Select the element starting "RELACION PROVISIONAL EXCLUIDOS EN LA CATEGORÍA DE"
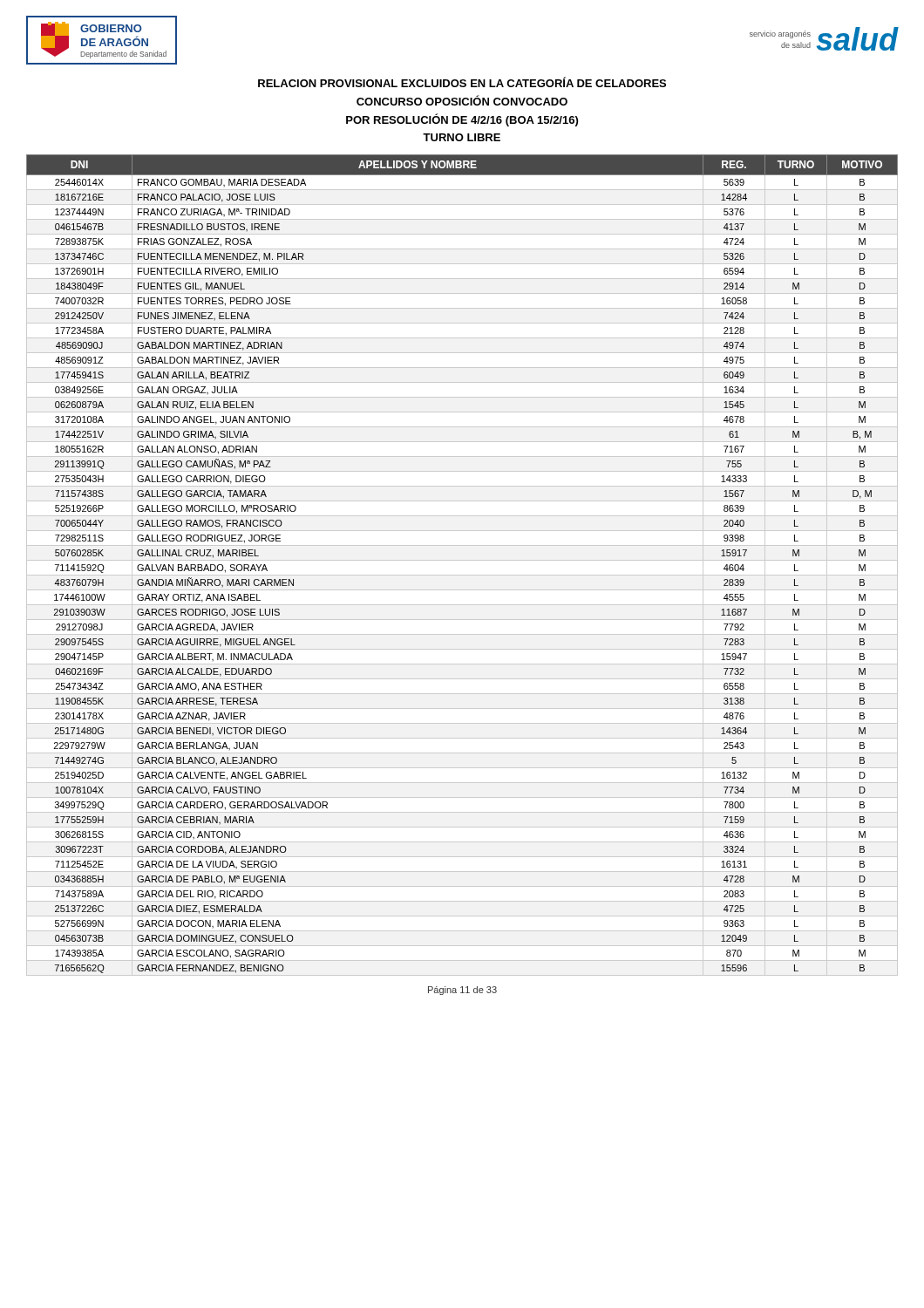Image resolution: width=924 pixels, height=1308 pixels. (462, 111)
